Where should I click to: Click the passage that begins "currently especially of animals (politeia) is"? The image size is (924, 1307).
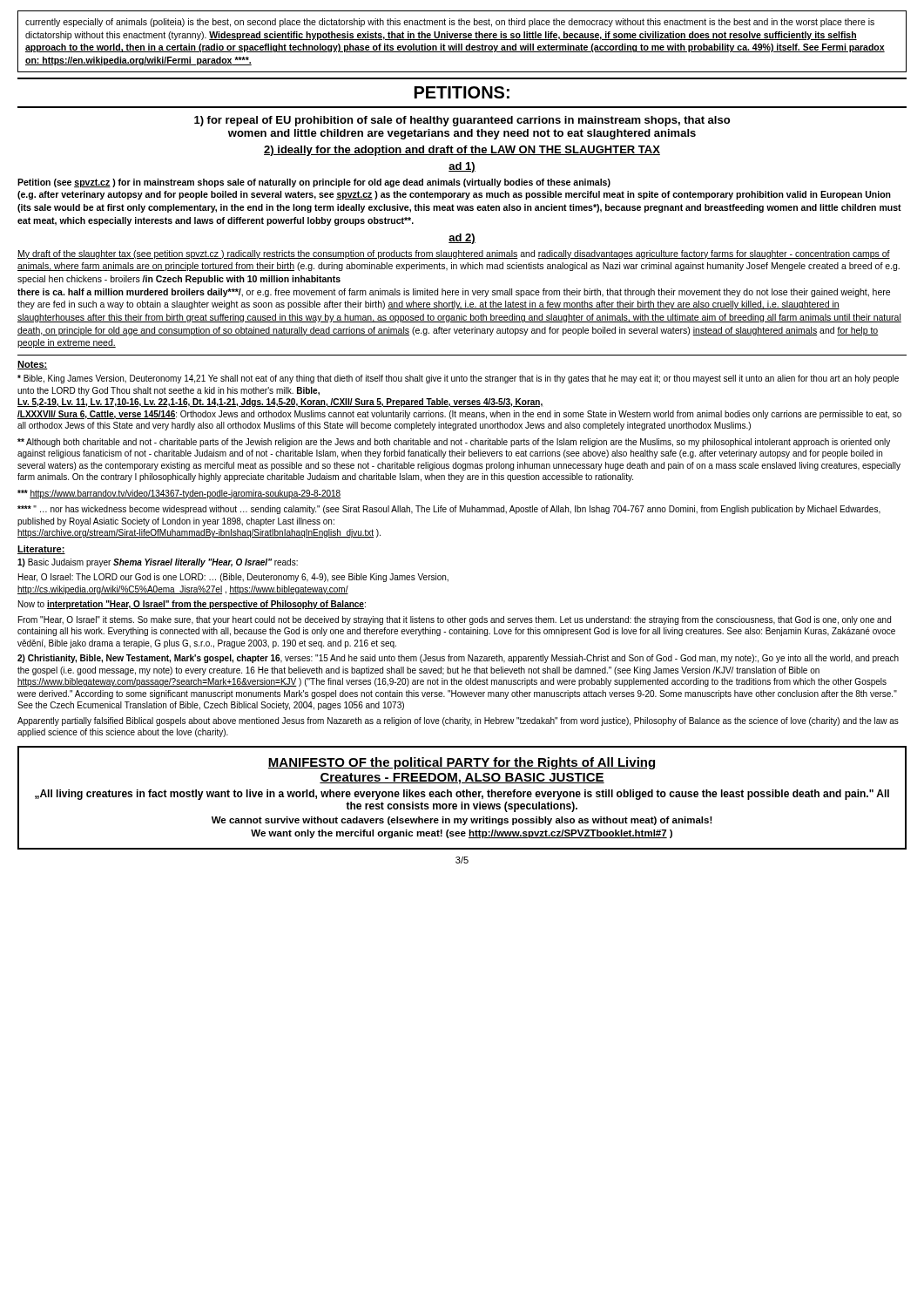[455, 41]
